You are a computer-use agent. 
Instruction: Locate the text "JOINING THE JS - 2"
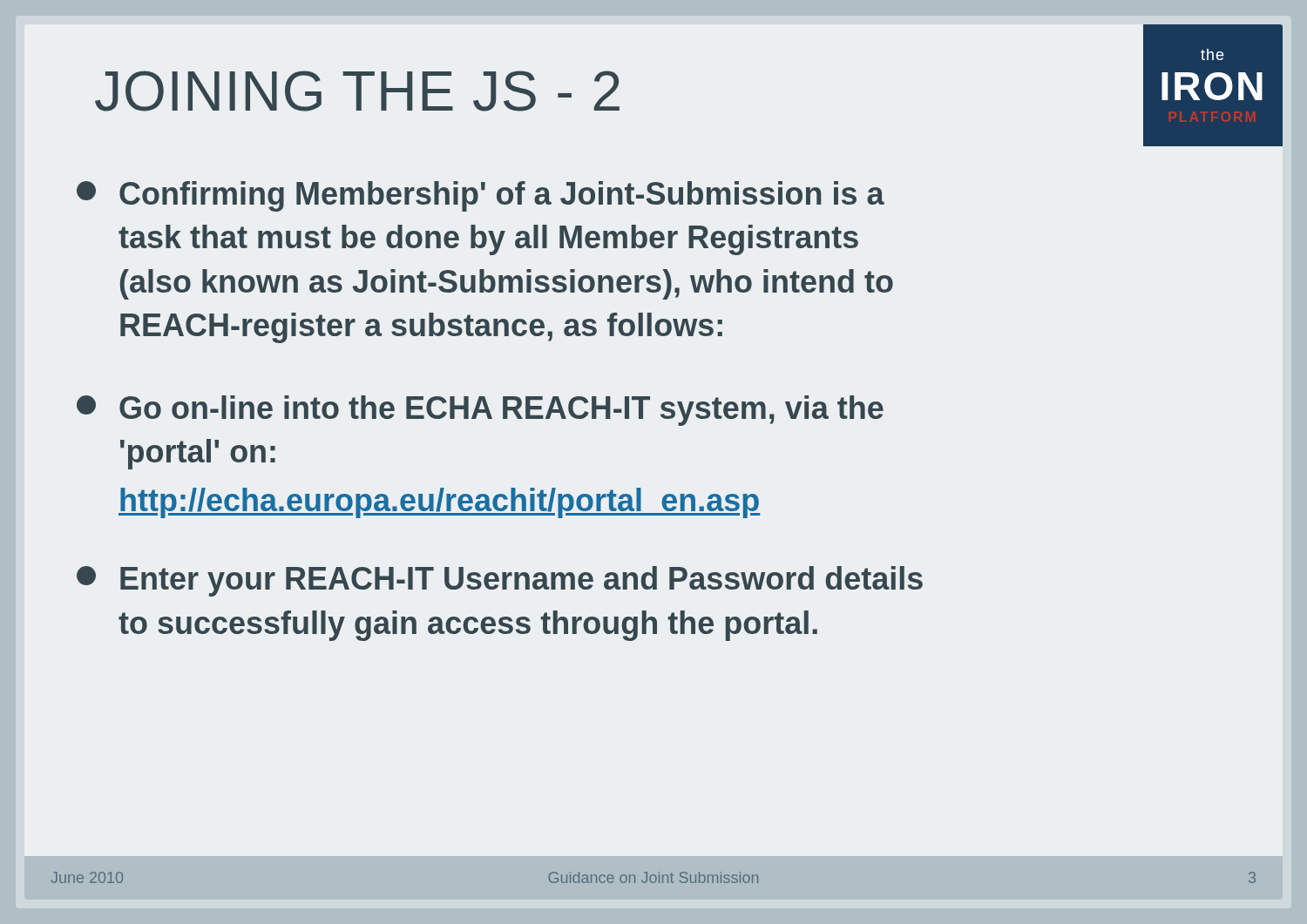[359, 91]
